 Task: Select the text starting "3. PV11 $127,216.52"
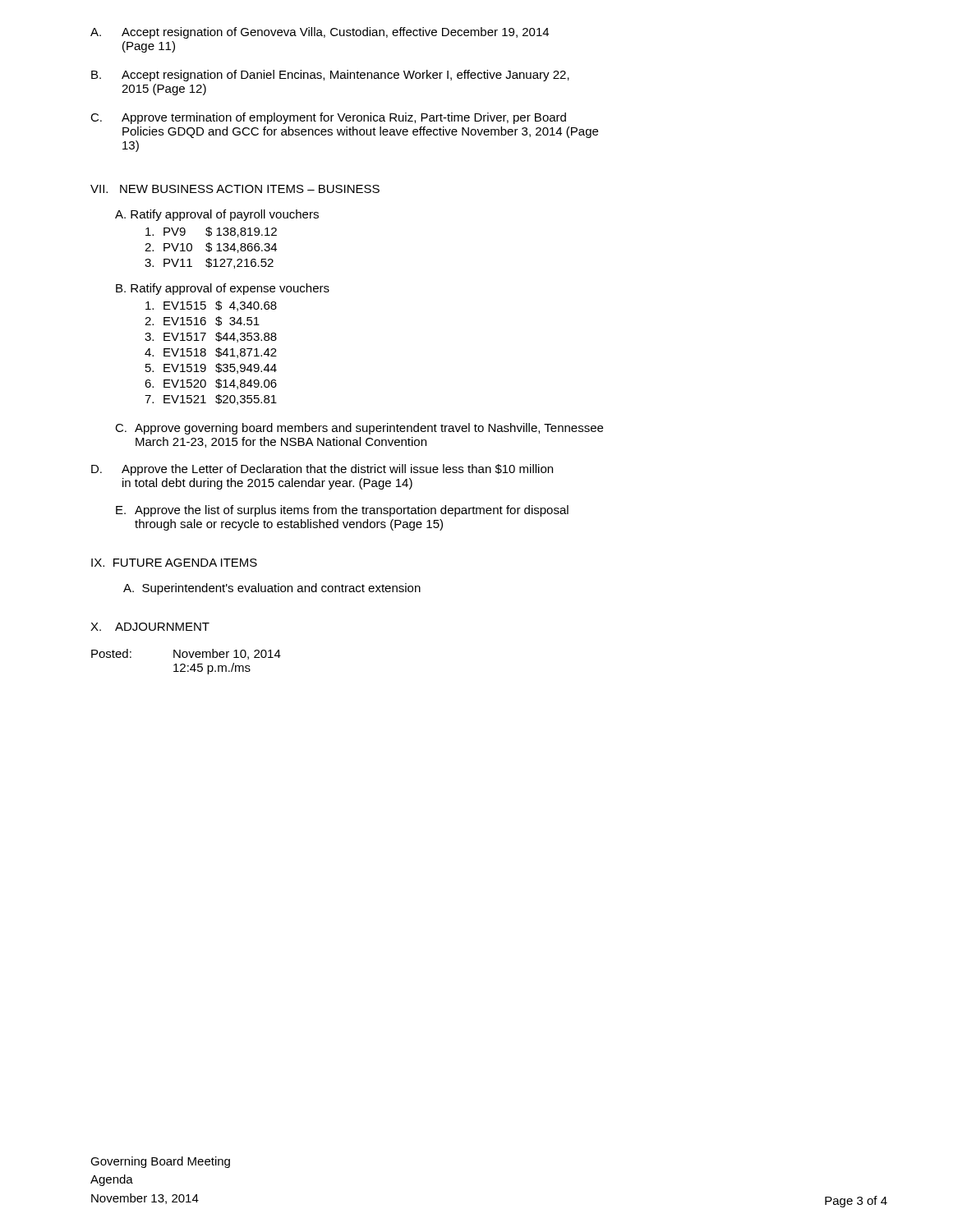(x=209, y=262)
